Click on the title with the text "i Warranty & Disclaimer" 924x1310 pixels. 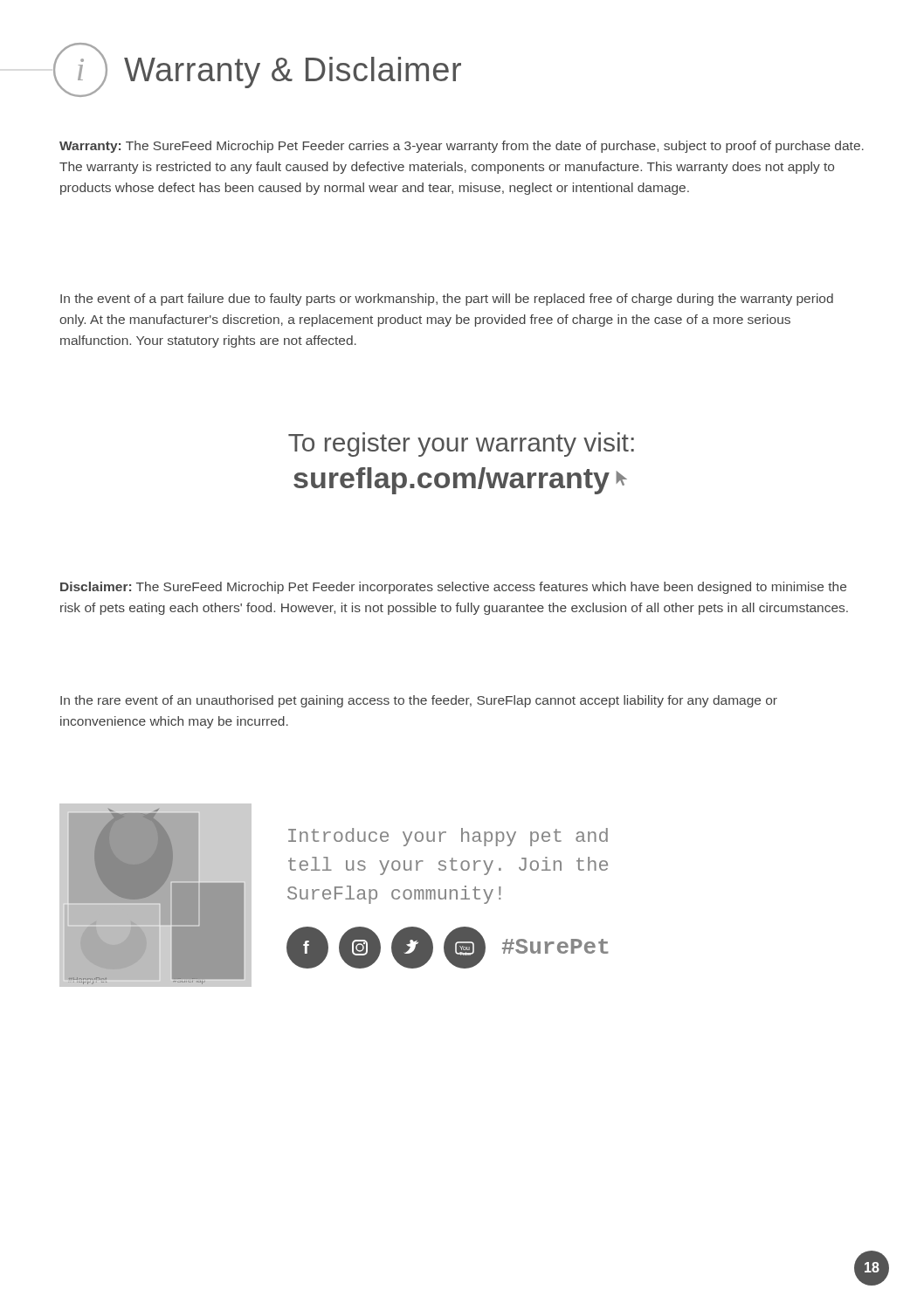pos(257,70)
